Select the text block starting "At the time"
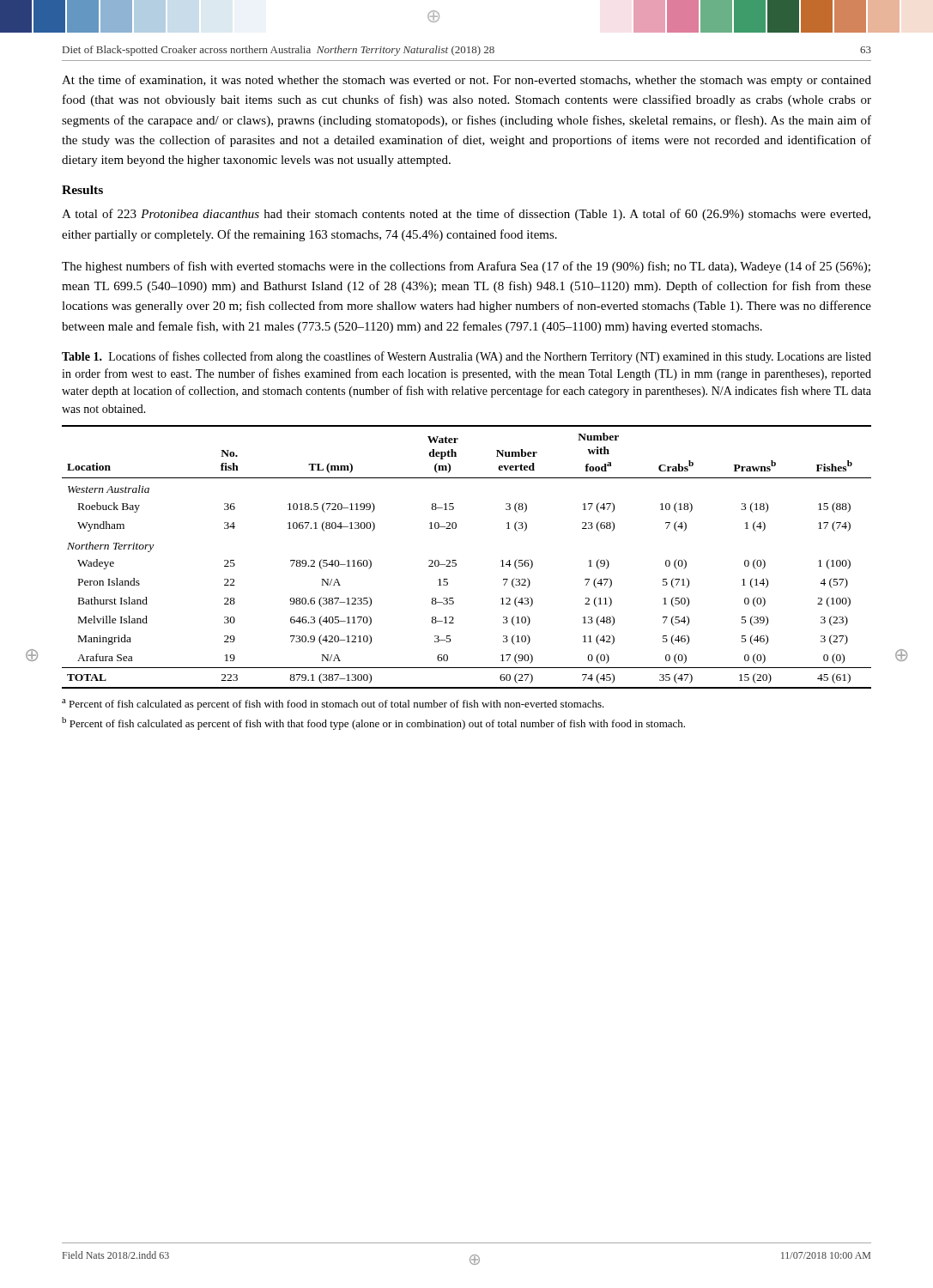 pos(466,120)
